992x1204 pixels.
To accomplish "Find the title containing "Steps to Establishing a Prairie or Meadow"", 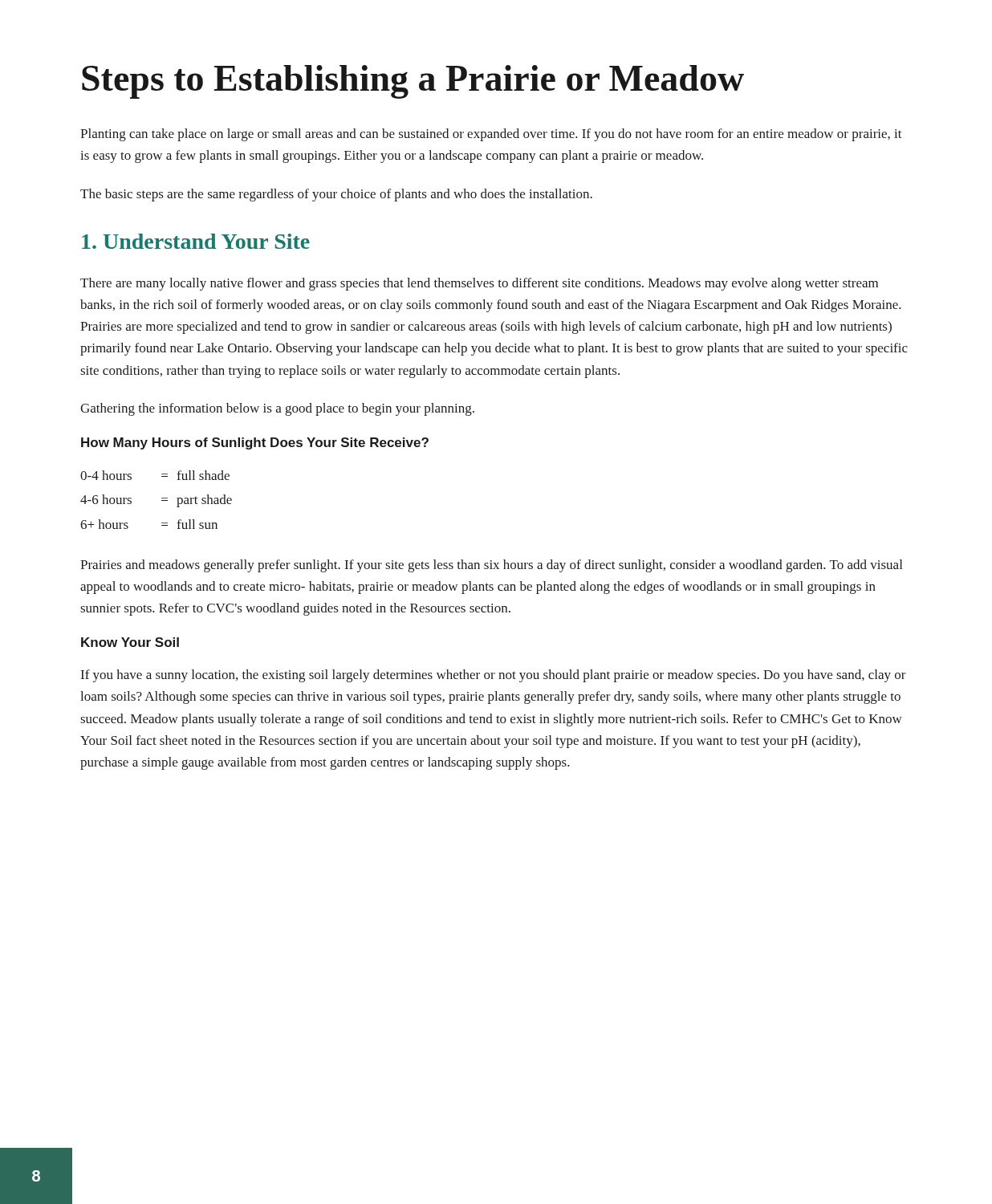I will [x=496, y=78].
